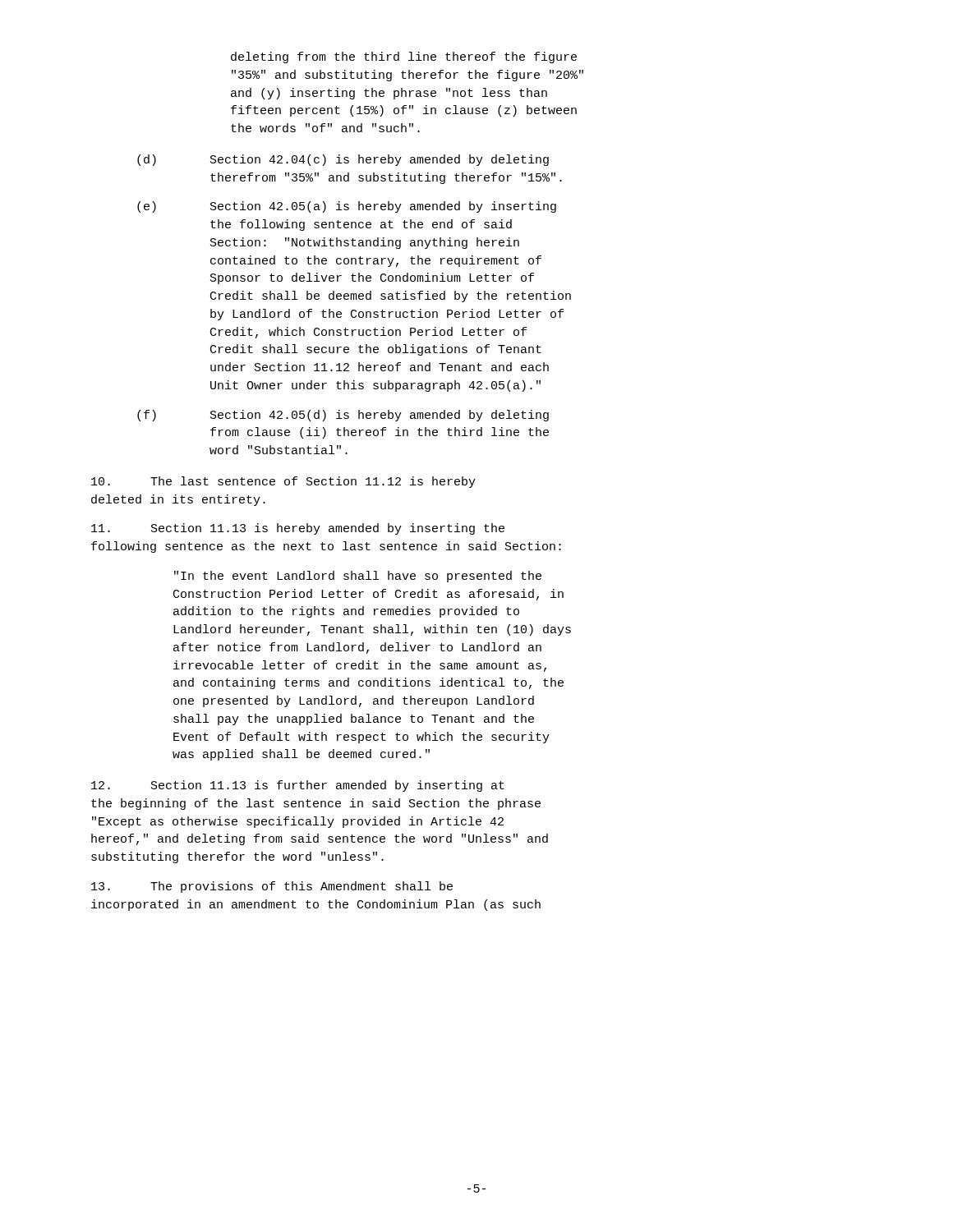Find the text block with the text "Section 11.13 is hereby amended by"
The width and height of the screenshot is (953, 1232).
[x=327, y=538]
